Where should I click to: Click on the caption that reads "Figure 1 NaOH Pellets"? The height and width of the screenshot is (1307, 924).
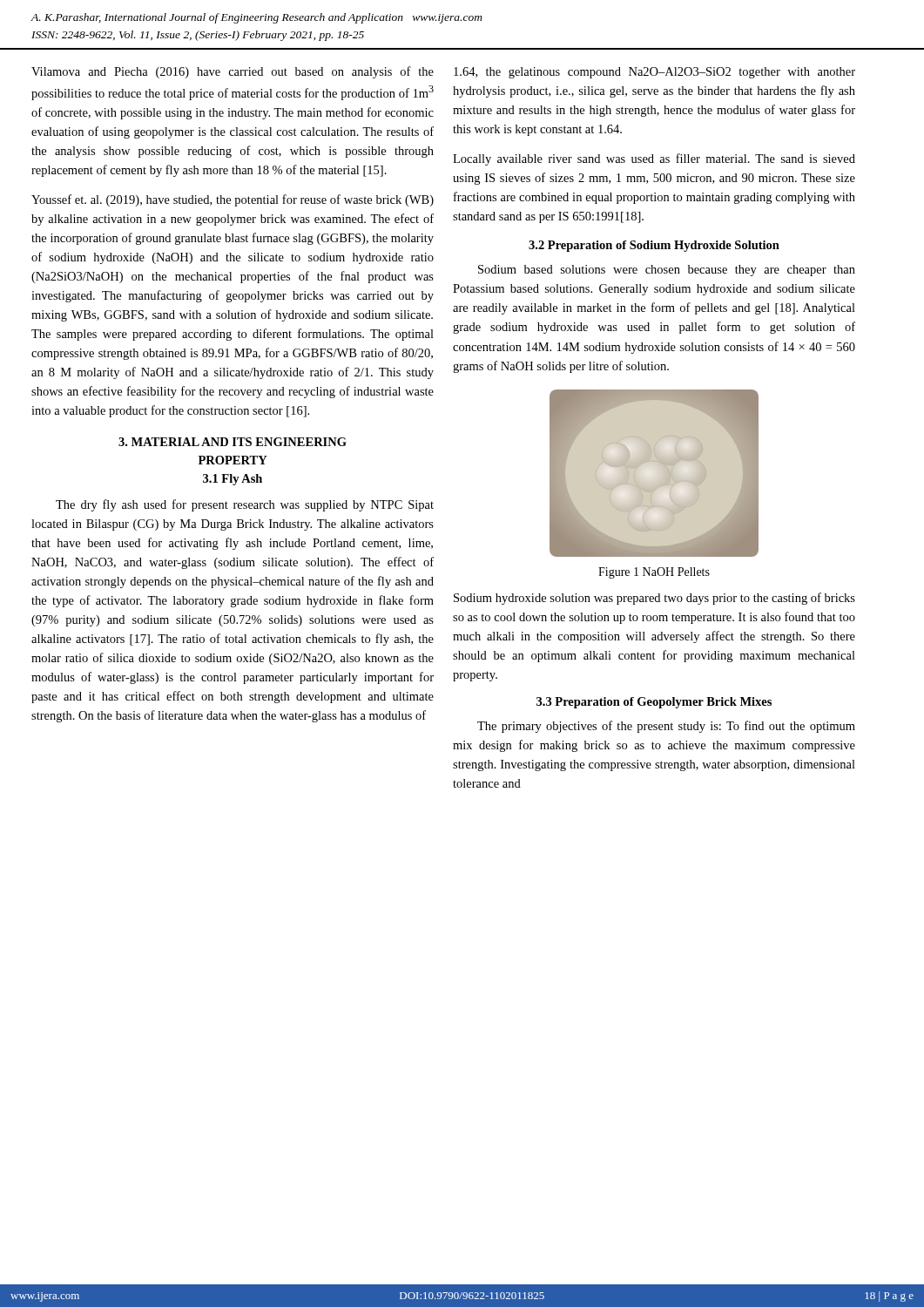click(x=654, y=572)
